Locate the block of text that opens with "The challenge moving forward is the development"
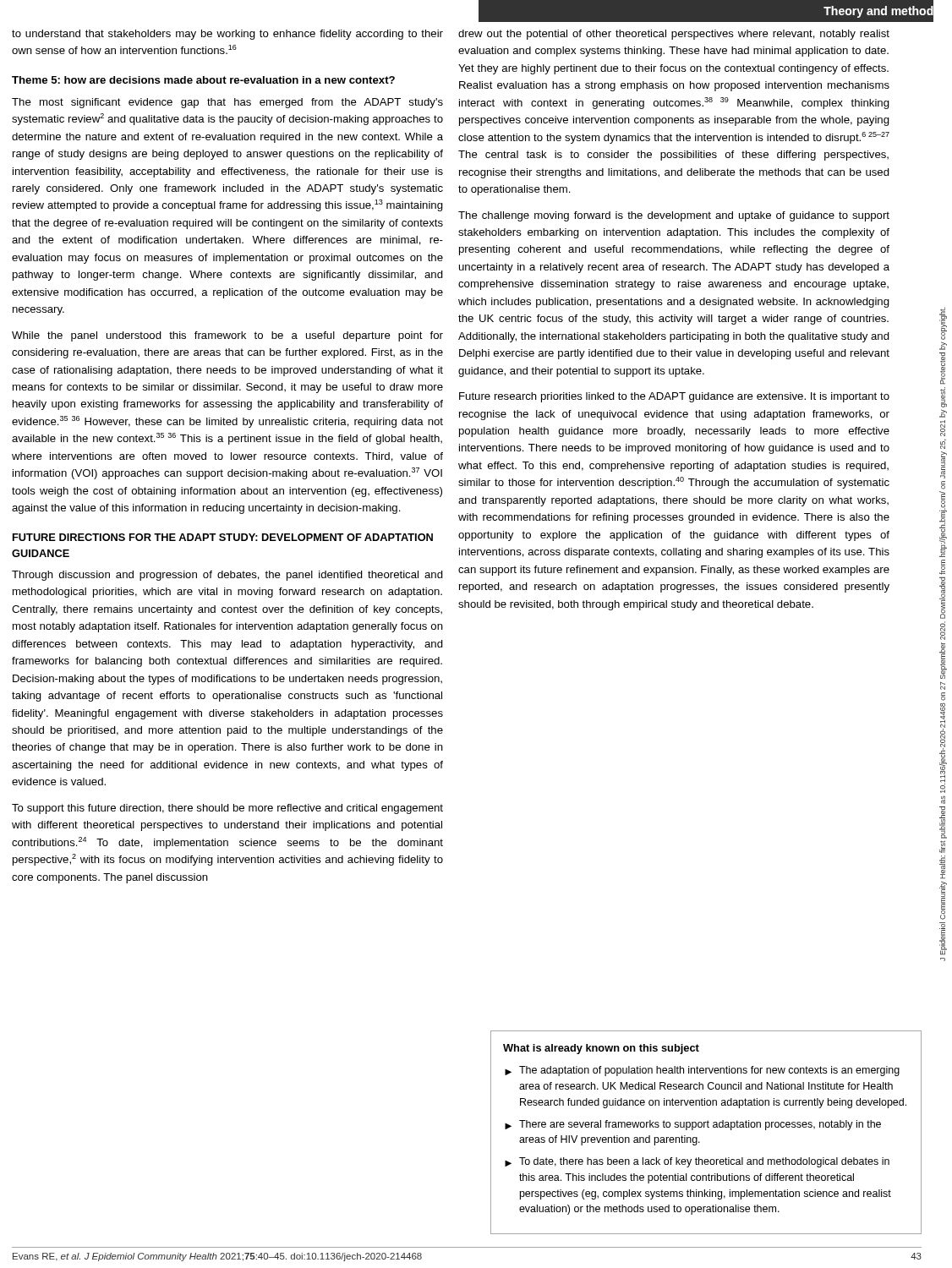The image size is (952, 1268). coord(674,293)
